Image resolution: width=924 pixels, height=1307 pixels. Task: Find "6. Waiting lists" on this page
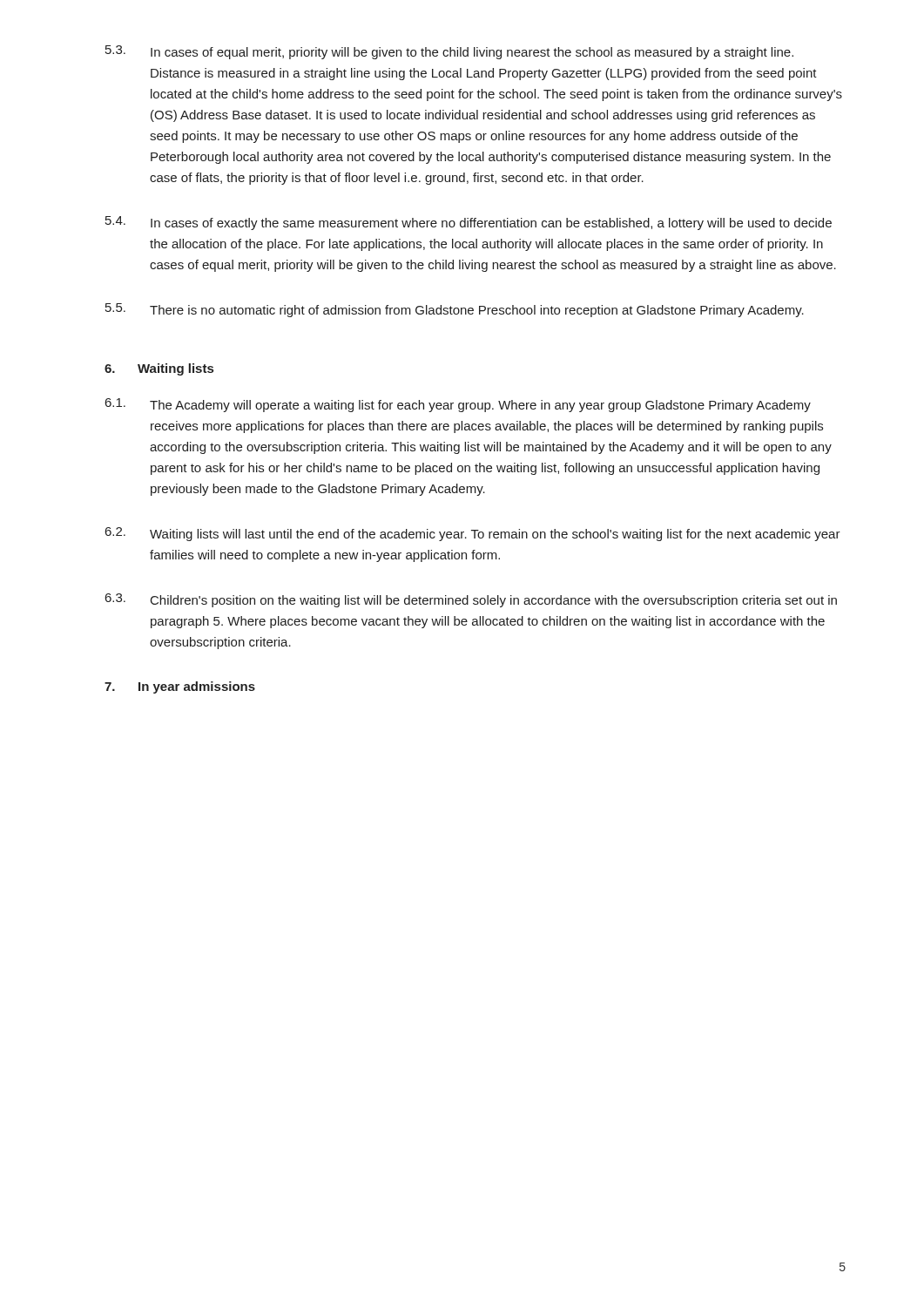(x=159, y=368)
